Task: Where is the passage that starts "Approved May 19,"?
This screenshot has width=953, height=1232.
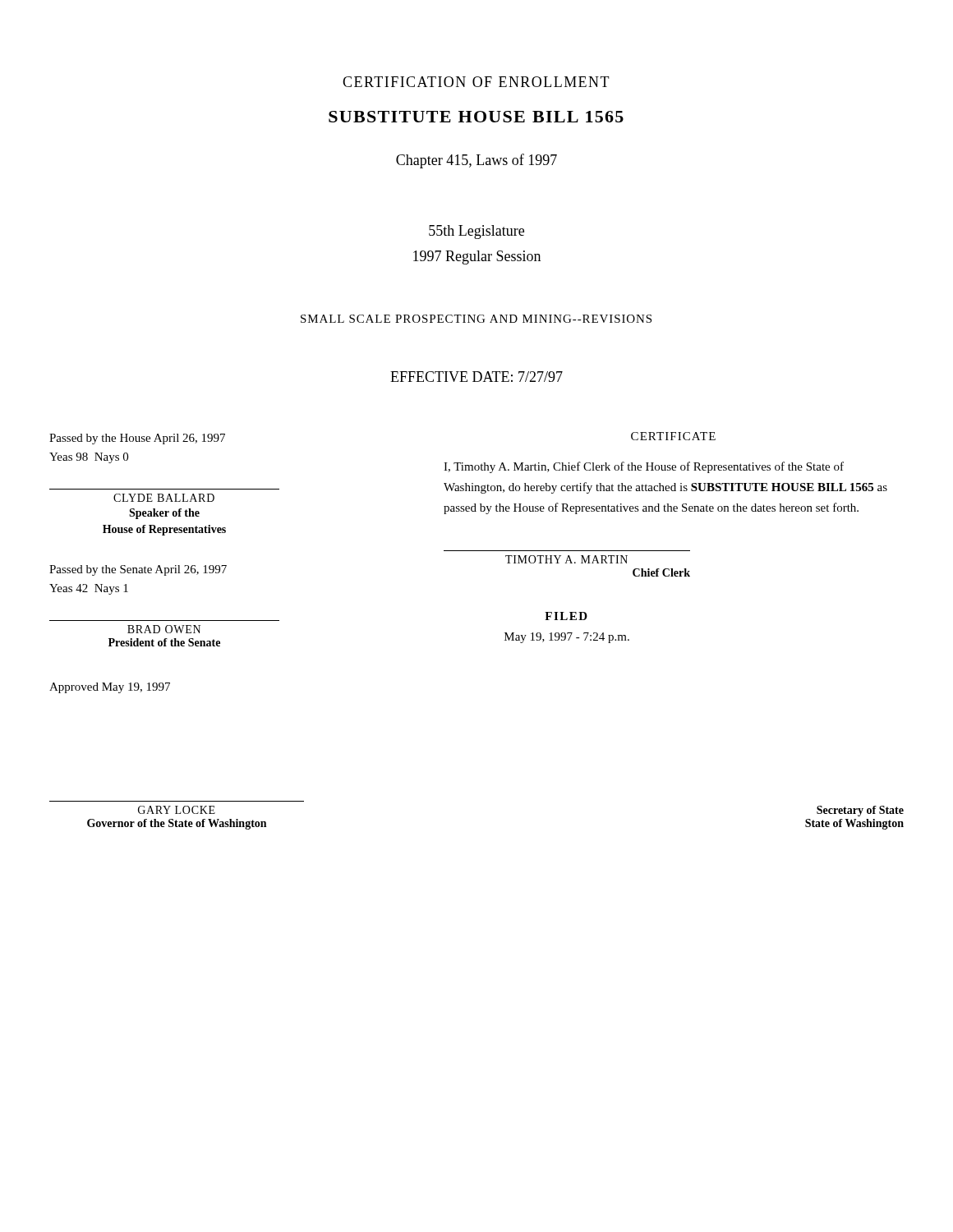Action: click(x=110, y=687)
